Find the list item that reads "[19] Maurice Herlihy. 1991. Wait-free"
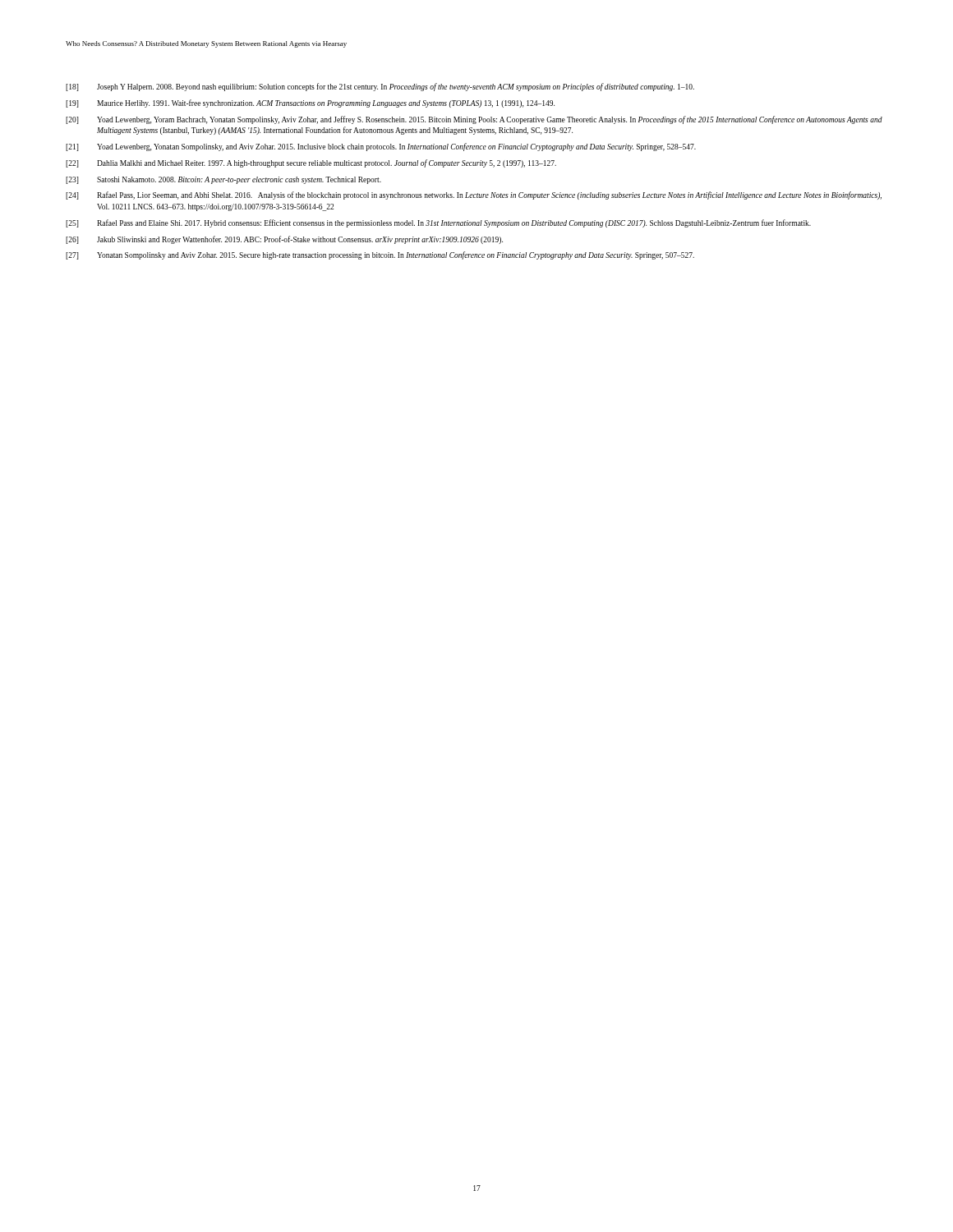This screenshot has height=1232, width=953. click(476, 104)
